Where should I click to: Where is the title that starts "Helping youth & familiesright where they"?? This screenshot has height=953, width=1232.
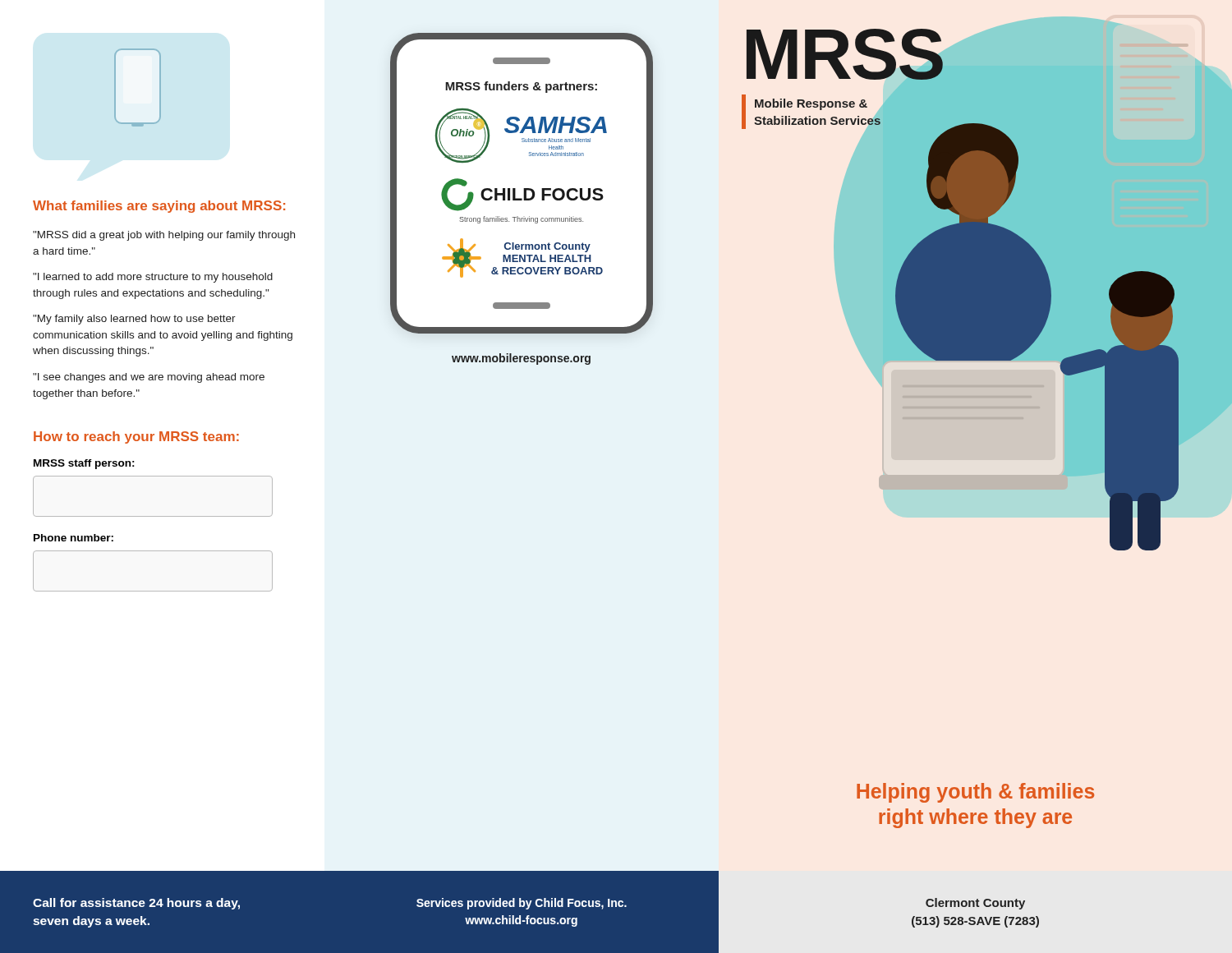click(975, 804)
